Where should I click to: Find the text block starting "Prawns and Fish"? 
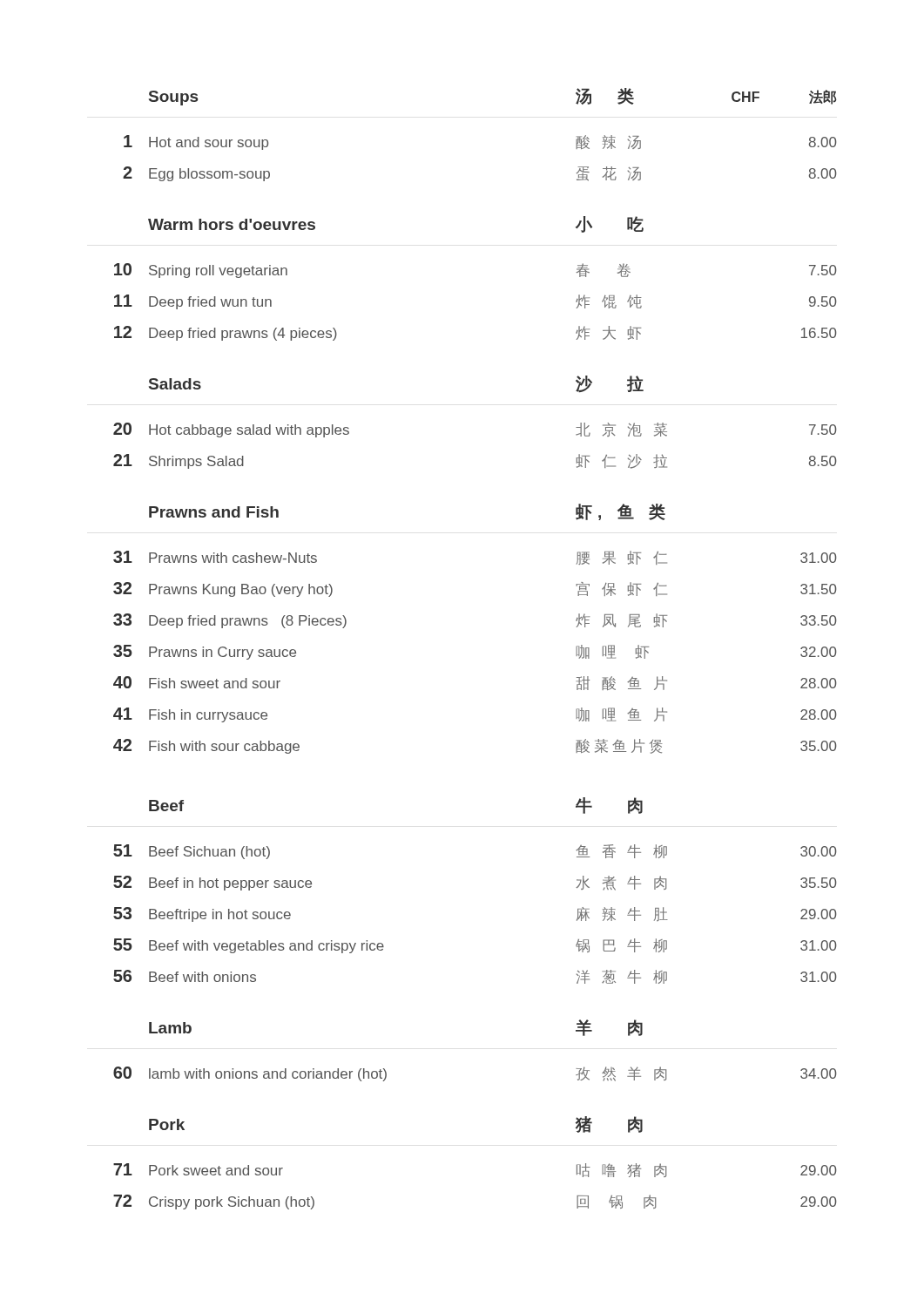click(x=217, y=512)
